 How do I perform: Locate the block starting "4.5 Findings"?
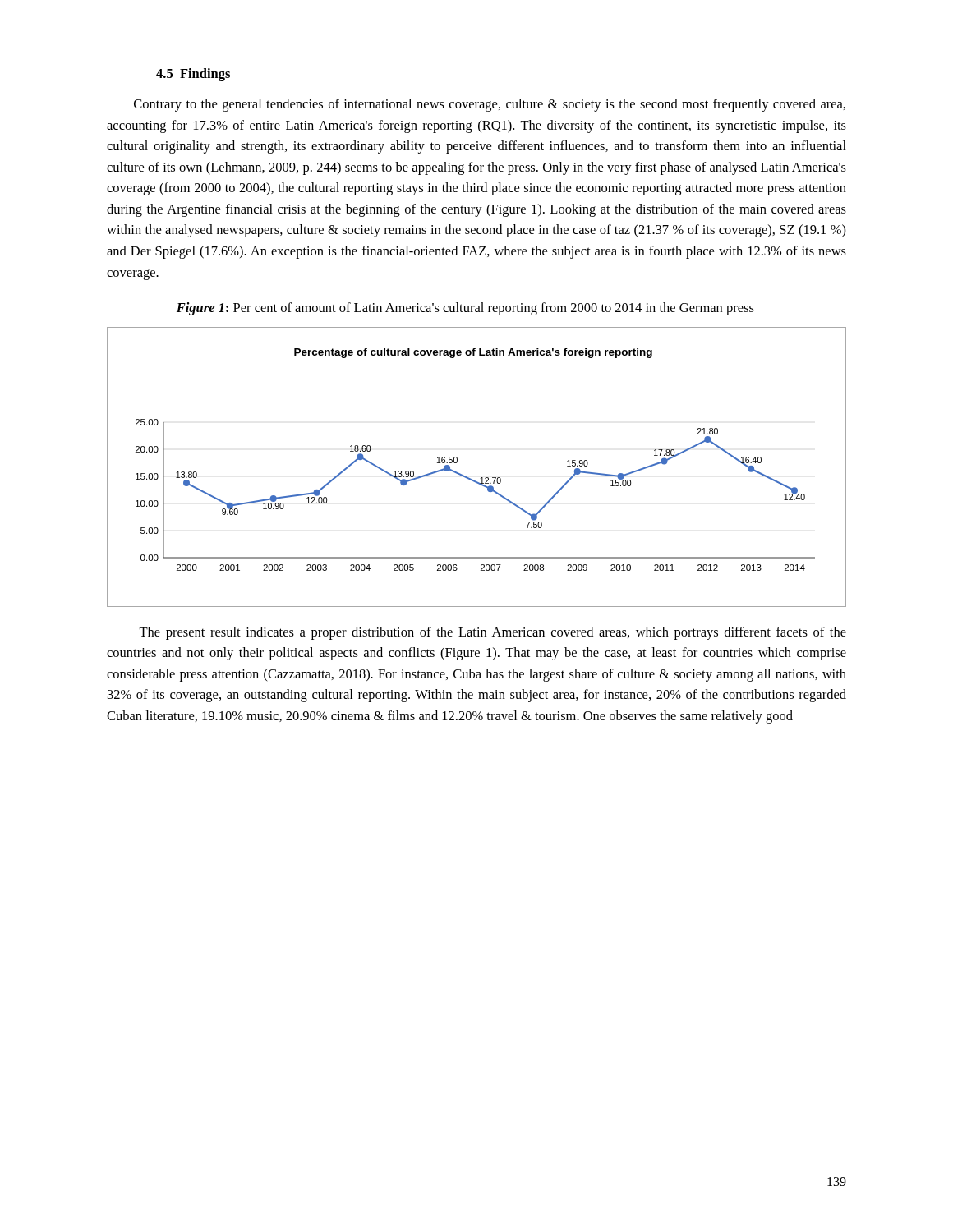point(193,73)
